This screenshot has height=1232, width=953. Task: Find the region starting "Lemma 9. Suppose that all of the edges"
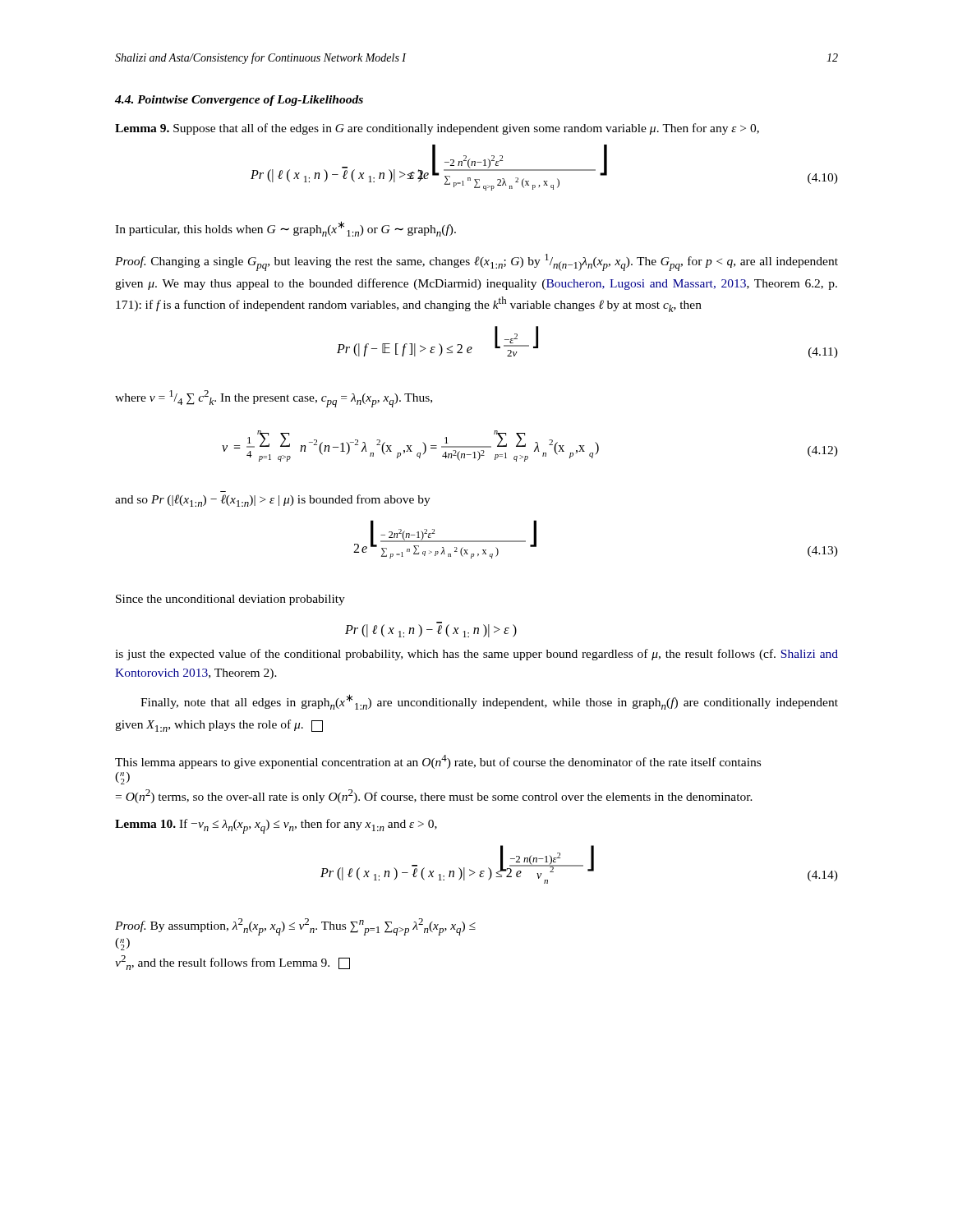point(437,128)
